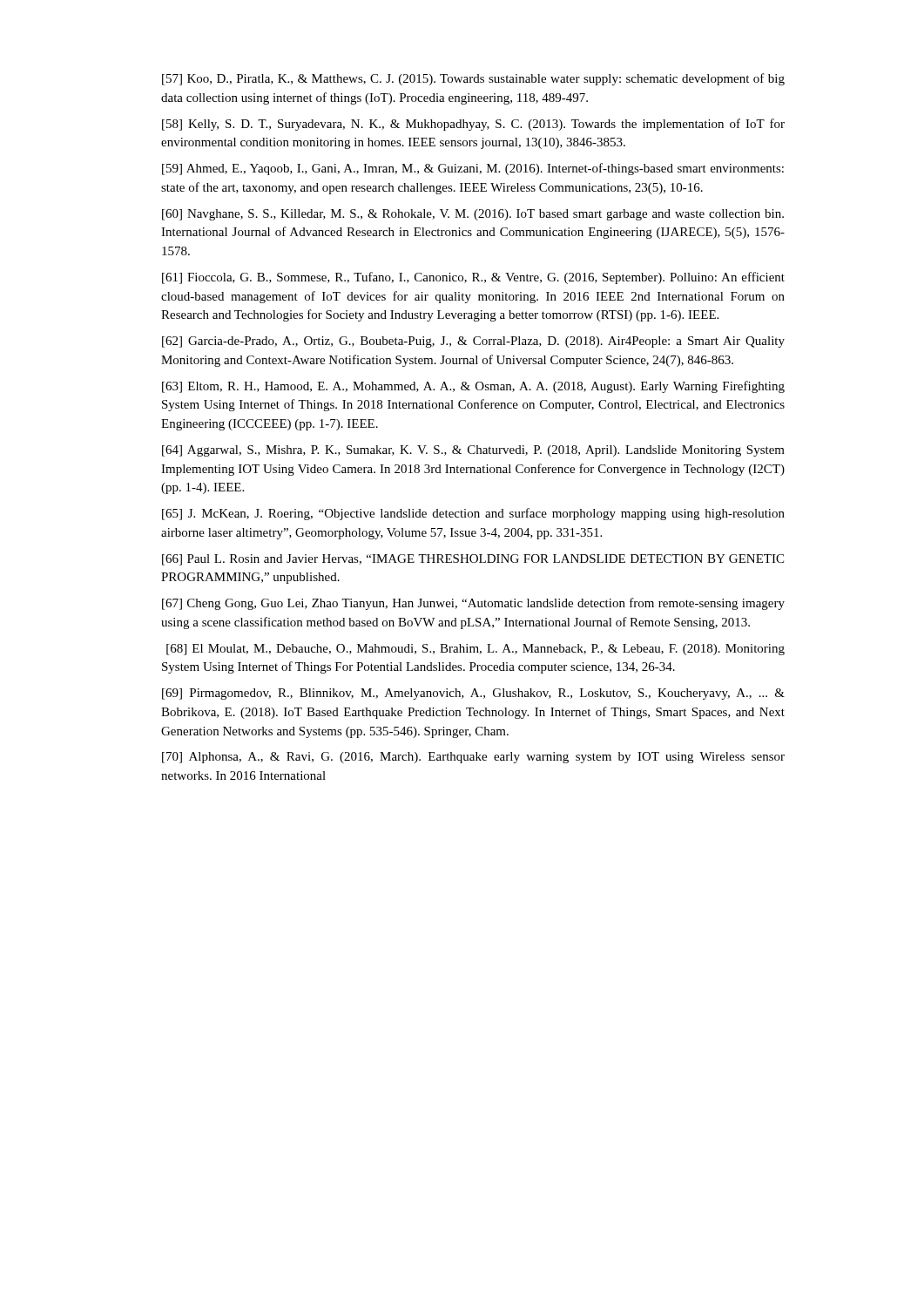Find the element starting "[68] El Moulat,"
Screen dimensions: 1307x924
pyautogui.click(x=473, y=657)
